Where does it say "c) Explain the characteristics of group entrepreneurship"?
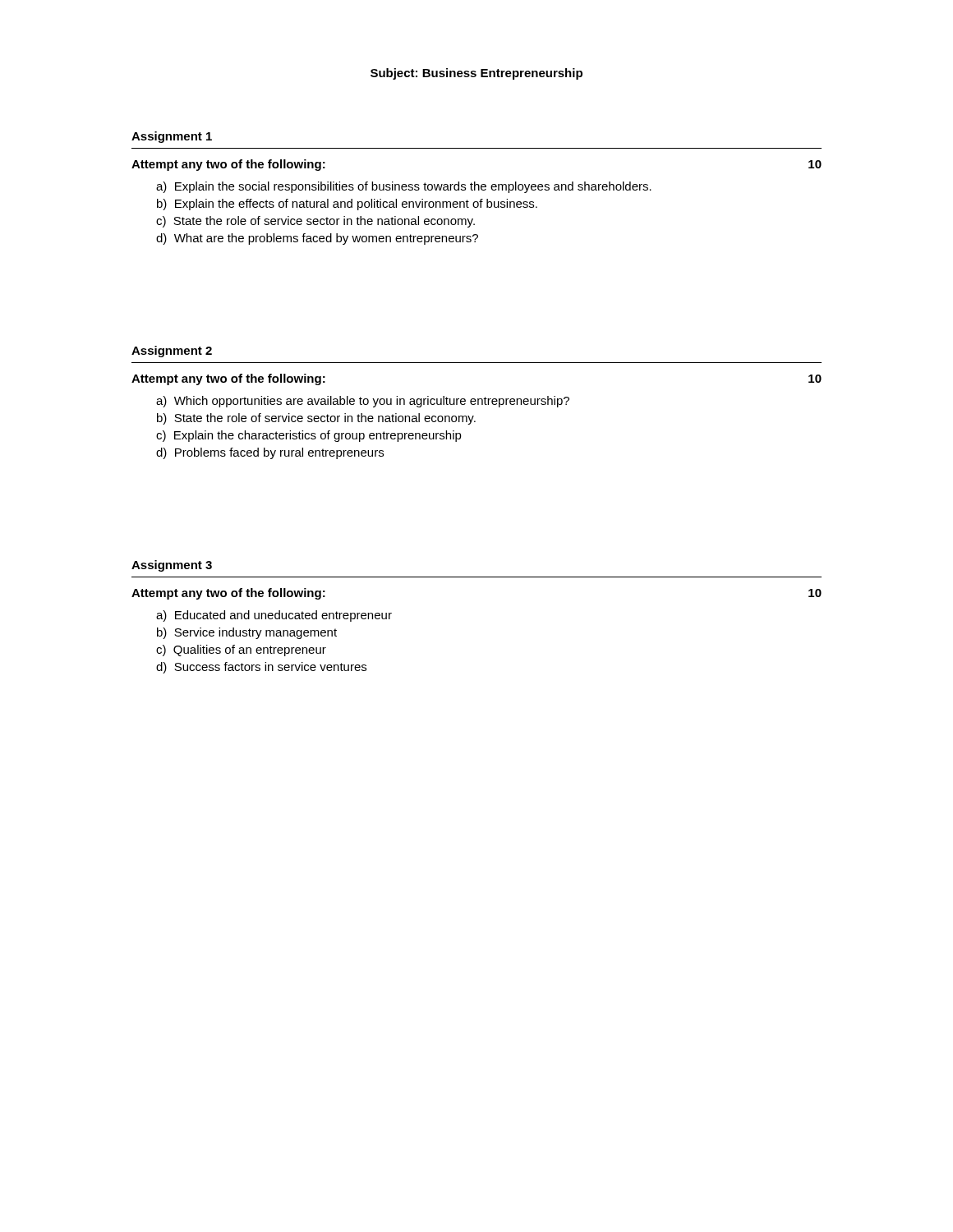953x1232 pixels. [309, 435]
